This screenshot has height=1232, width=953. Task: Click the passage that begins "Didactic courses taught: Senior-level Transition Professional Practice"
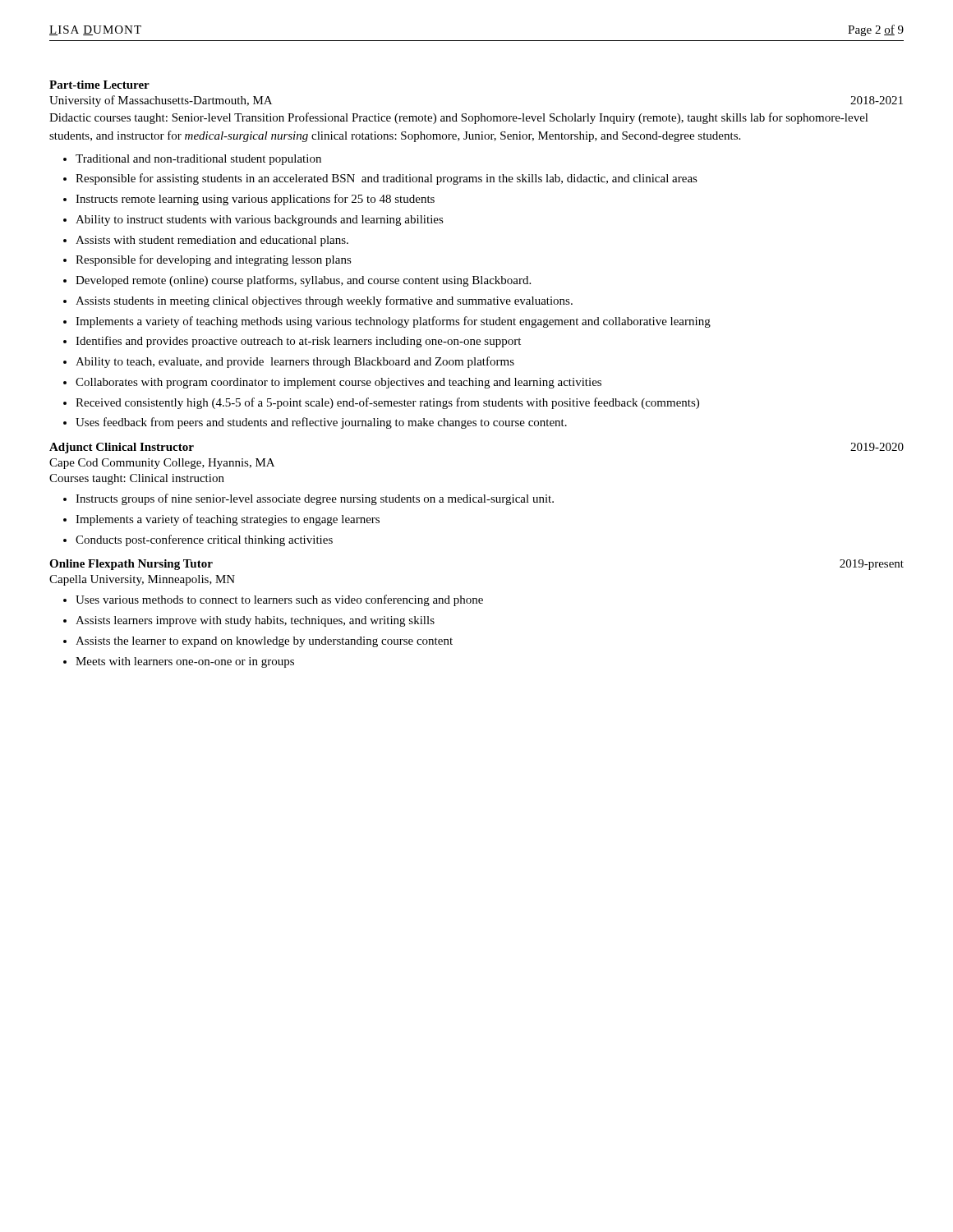[x=459, y=126]
